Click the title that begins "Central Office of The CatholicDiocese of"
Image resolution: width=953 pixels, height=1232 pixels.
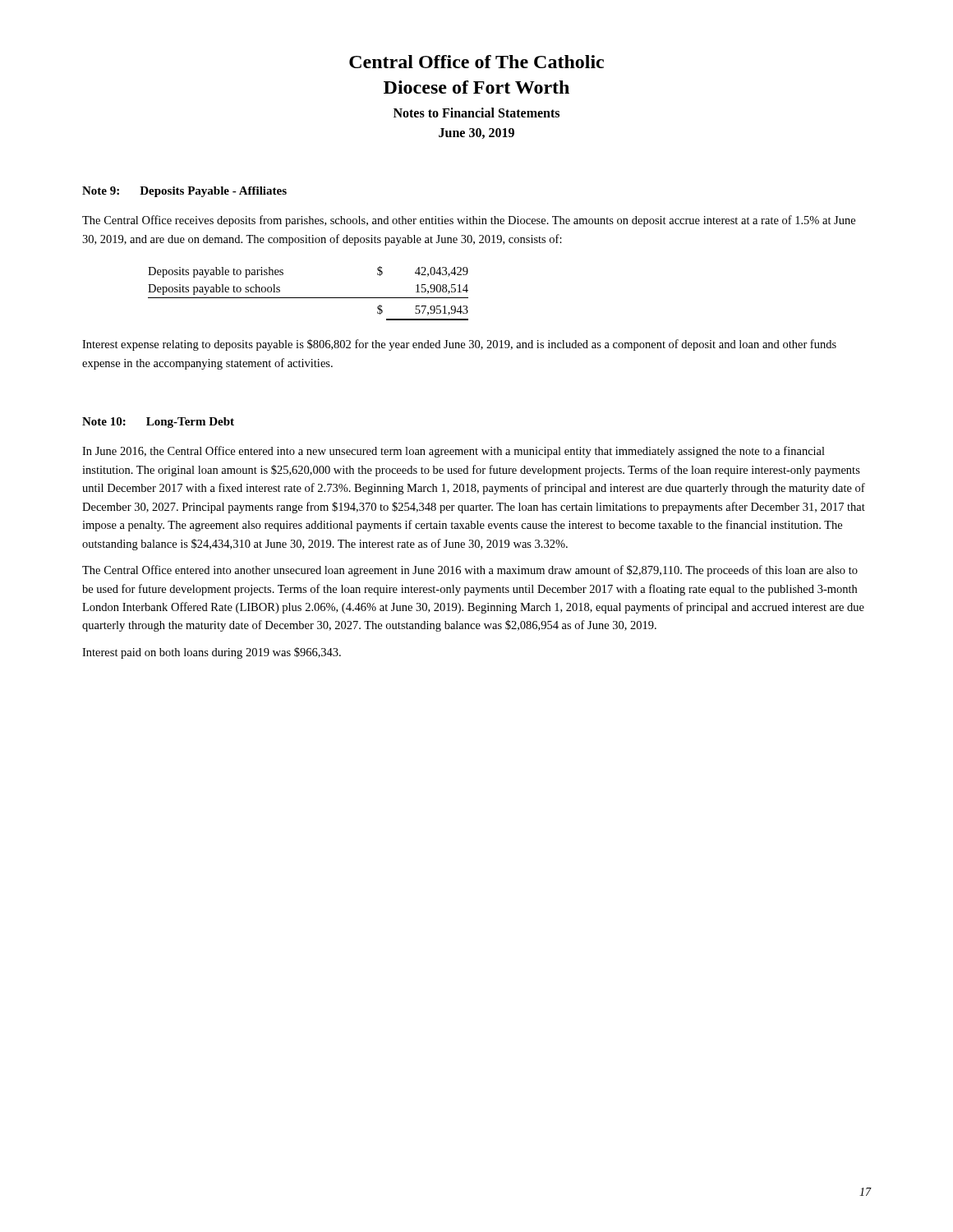pos(476,96)
